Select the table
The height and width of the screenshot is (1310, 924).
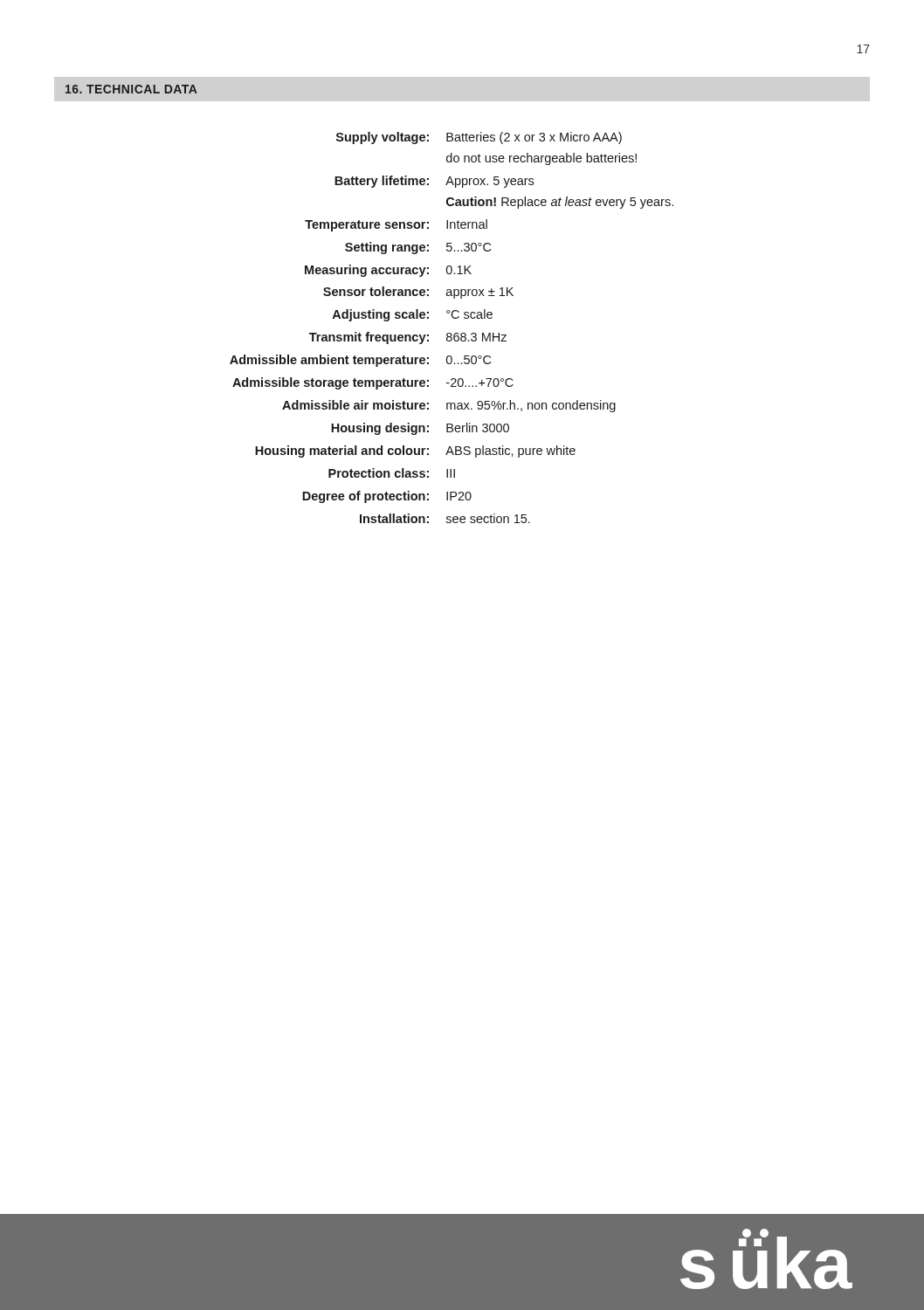[x=462, y=329]
